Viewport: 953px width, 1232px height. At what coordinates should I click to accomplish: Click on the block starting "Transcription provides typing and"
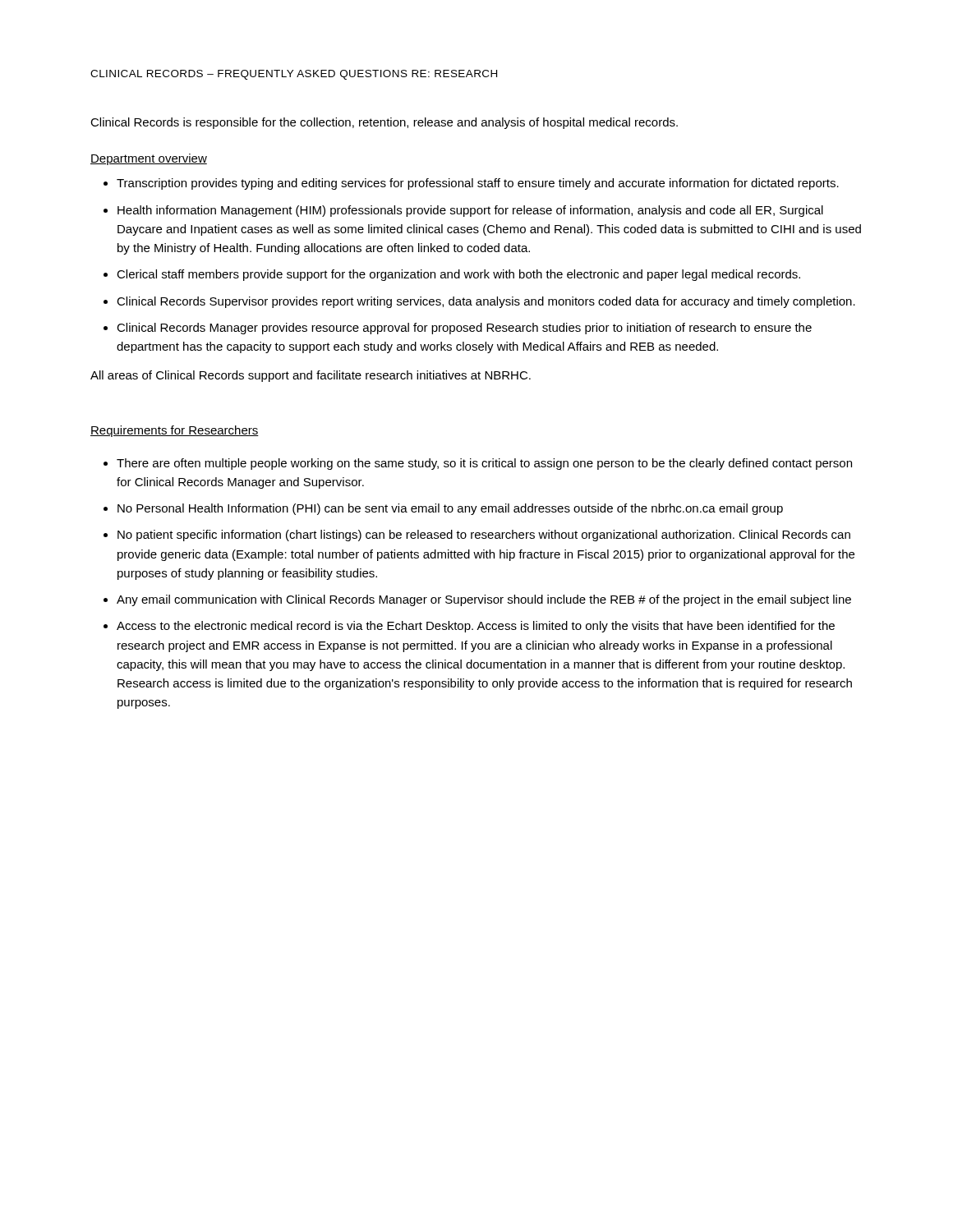coord(478,183)
